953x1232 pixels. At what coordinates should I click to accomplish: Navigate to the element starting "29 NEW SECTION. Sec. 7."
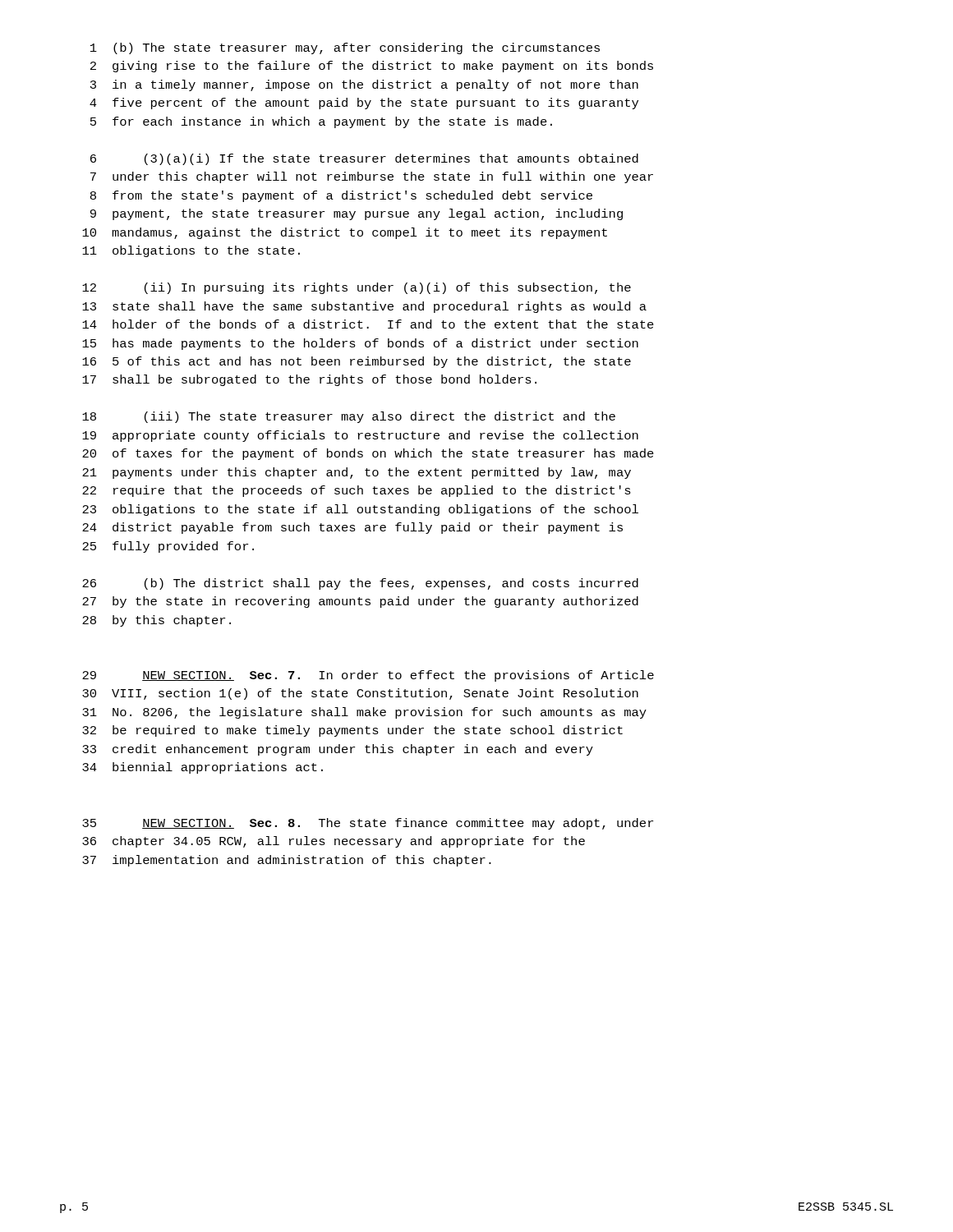coord(476,722)
